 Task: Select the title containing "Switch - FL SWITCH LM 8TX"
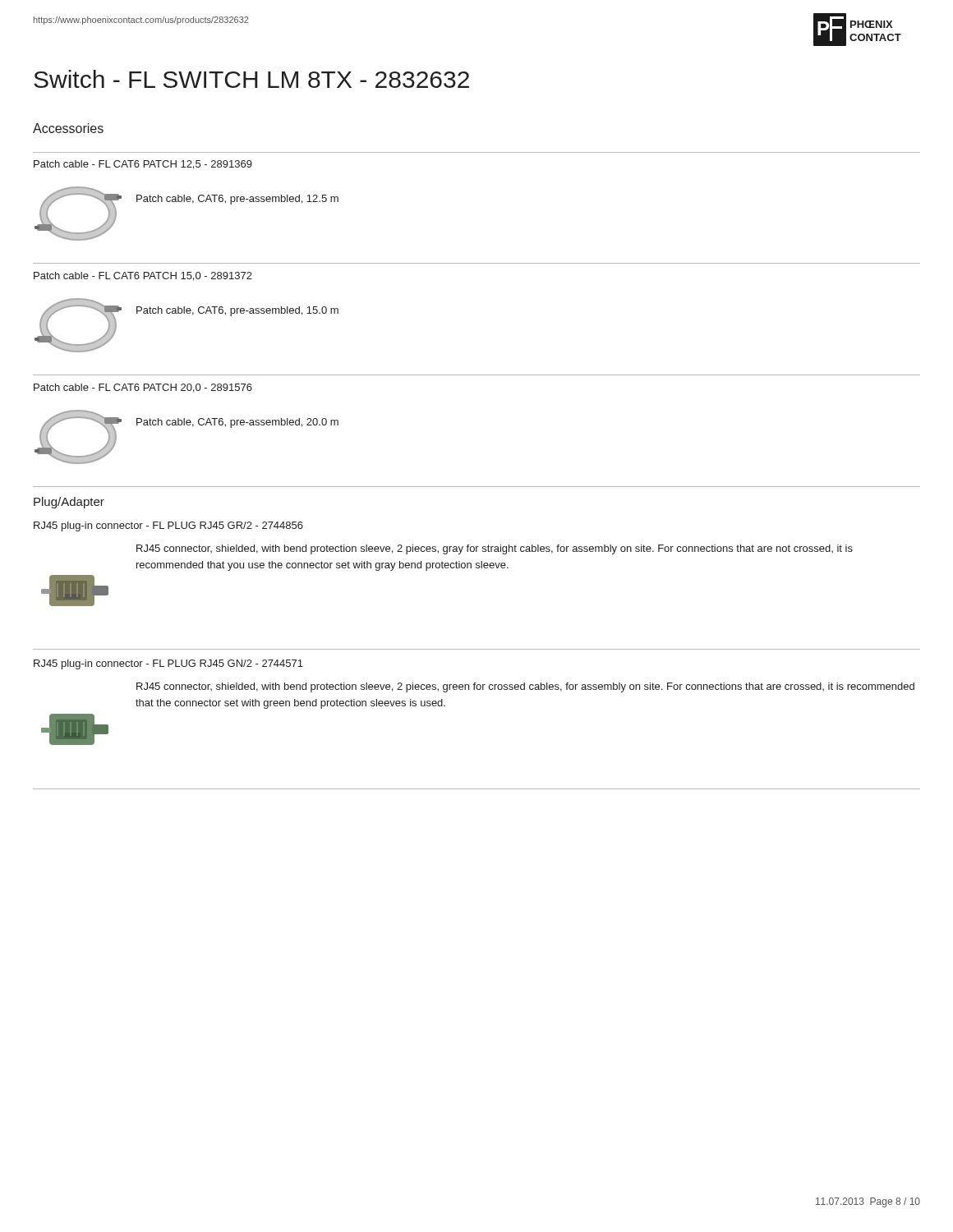252,79
